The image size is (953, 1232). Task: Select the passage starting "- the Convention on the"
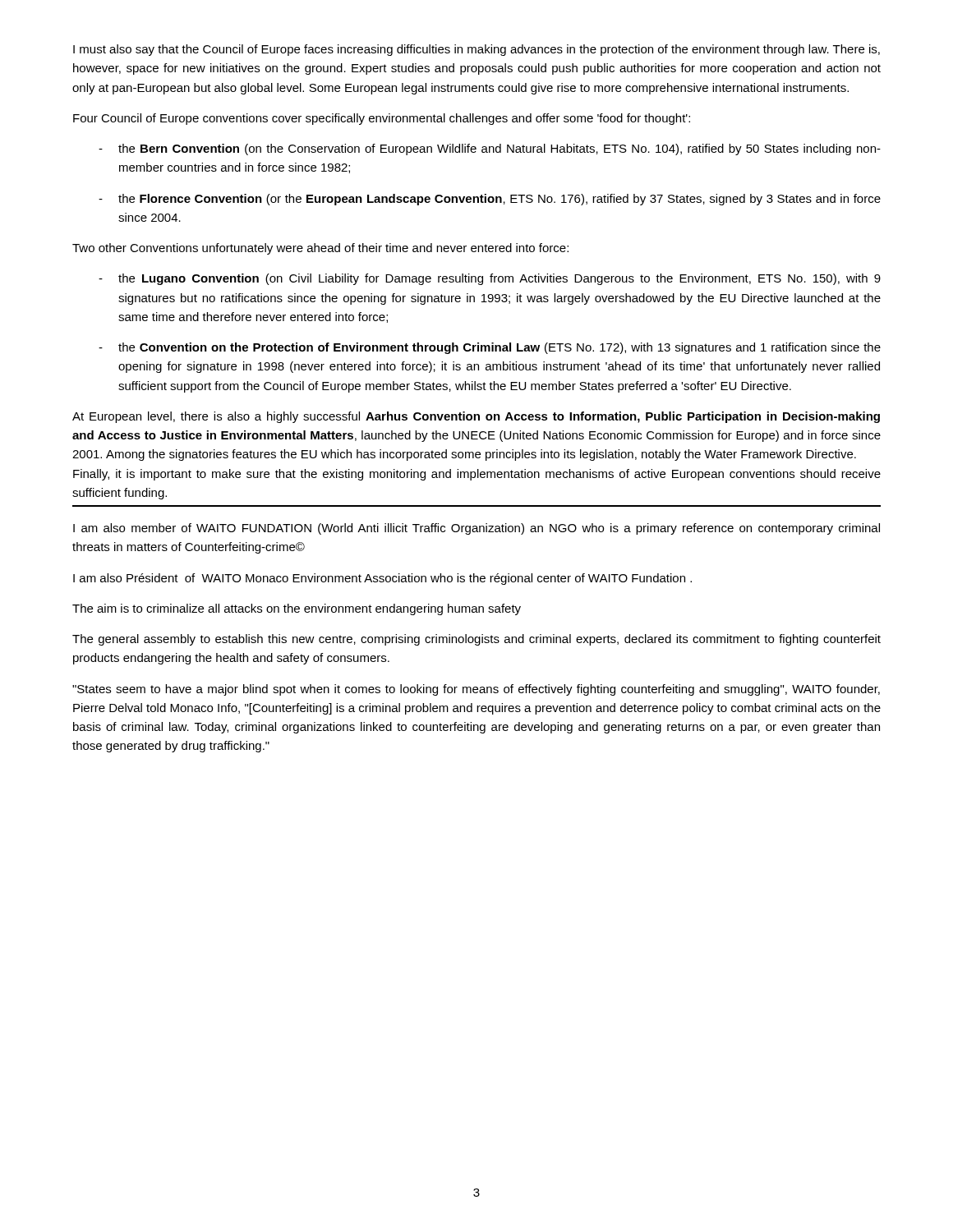click(x=490, y=366)
